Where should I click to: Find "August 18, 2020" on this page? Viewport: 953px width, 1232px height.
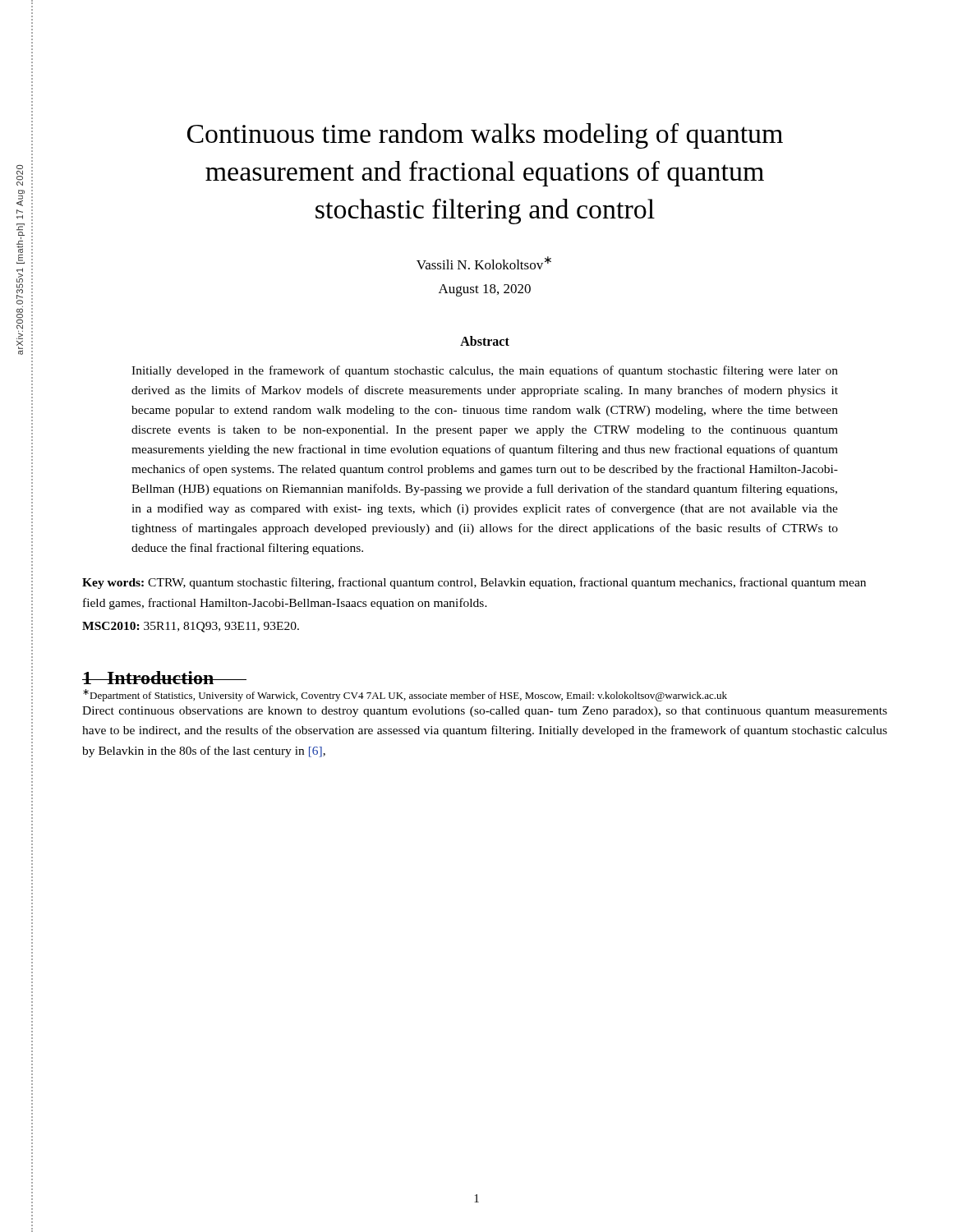tap(485, 289)
